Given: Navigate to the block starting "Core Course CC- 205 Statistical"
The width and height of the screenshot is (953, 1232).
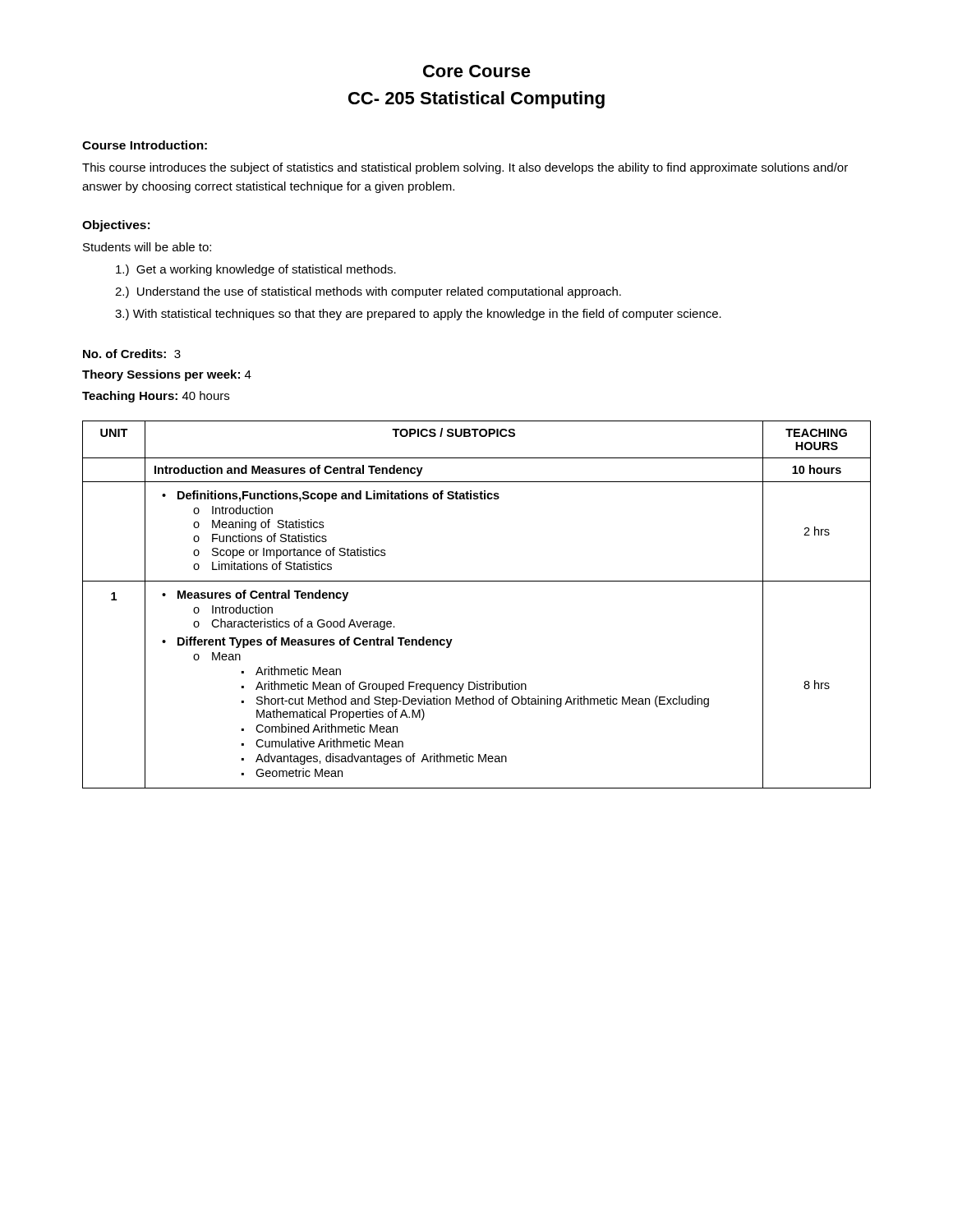Looking at the screenshot, I should coord(476,85).
